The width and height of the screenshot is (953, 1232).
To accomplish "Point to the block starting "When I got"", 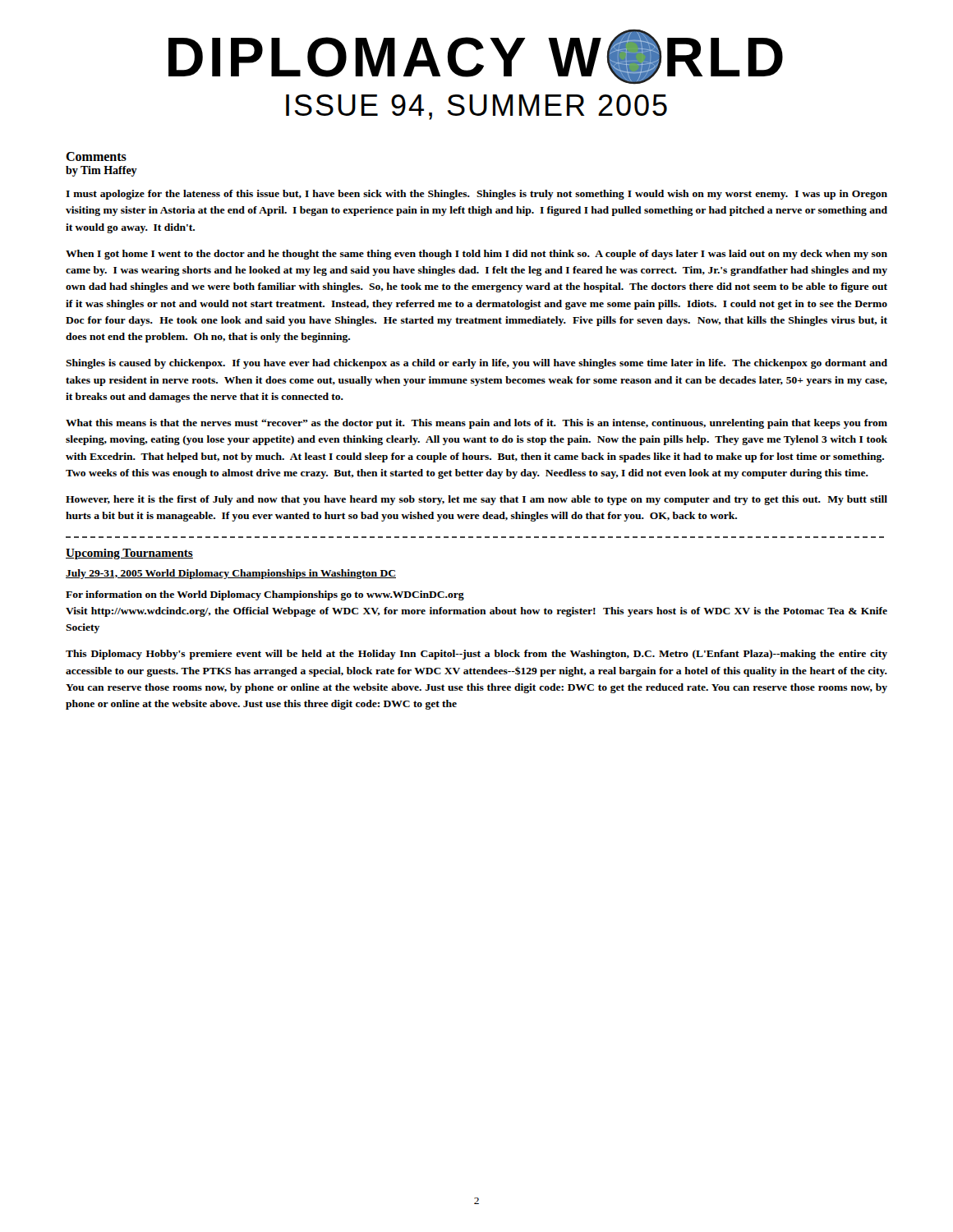I will pos(476,295).
